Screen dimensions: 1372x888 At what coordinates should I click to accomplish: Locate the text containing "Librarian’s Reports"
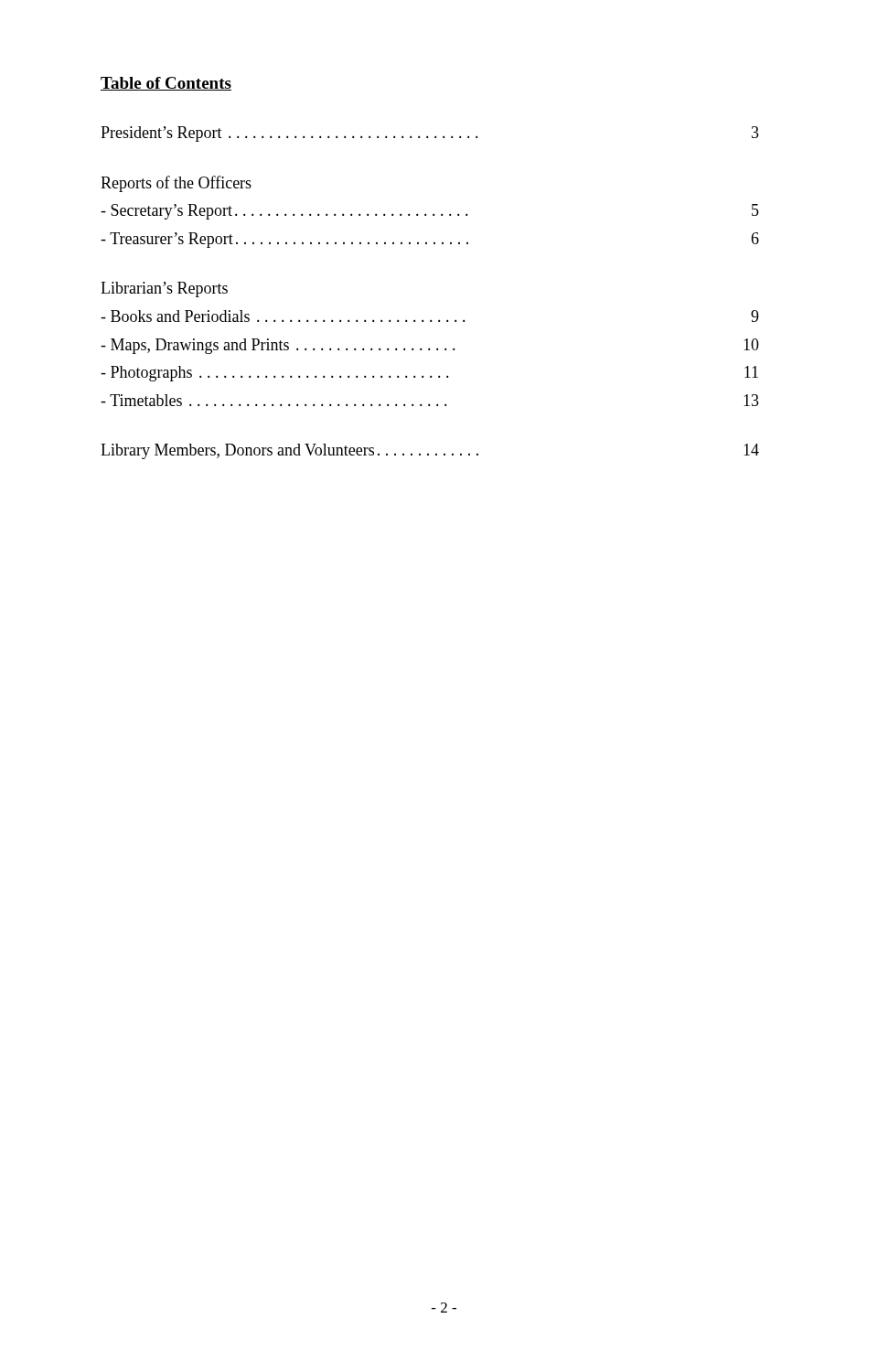point(164,288)
